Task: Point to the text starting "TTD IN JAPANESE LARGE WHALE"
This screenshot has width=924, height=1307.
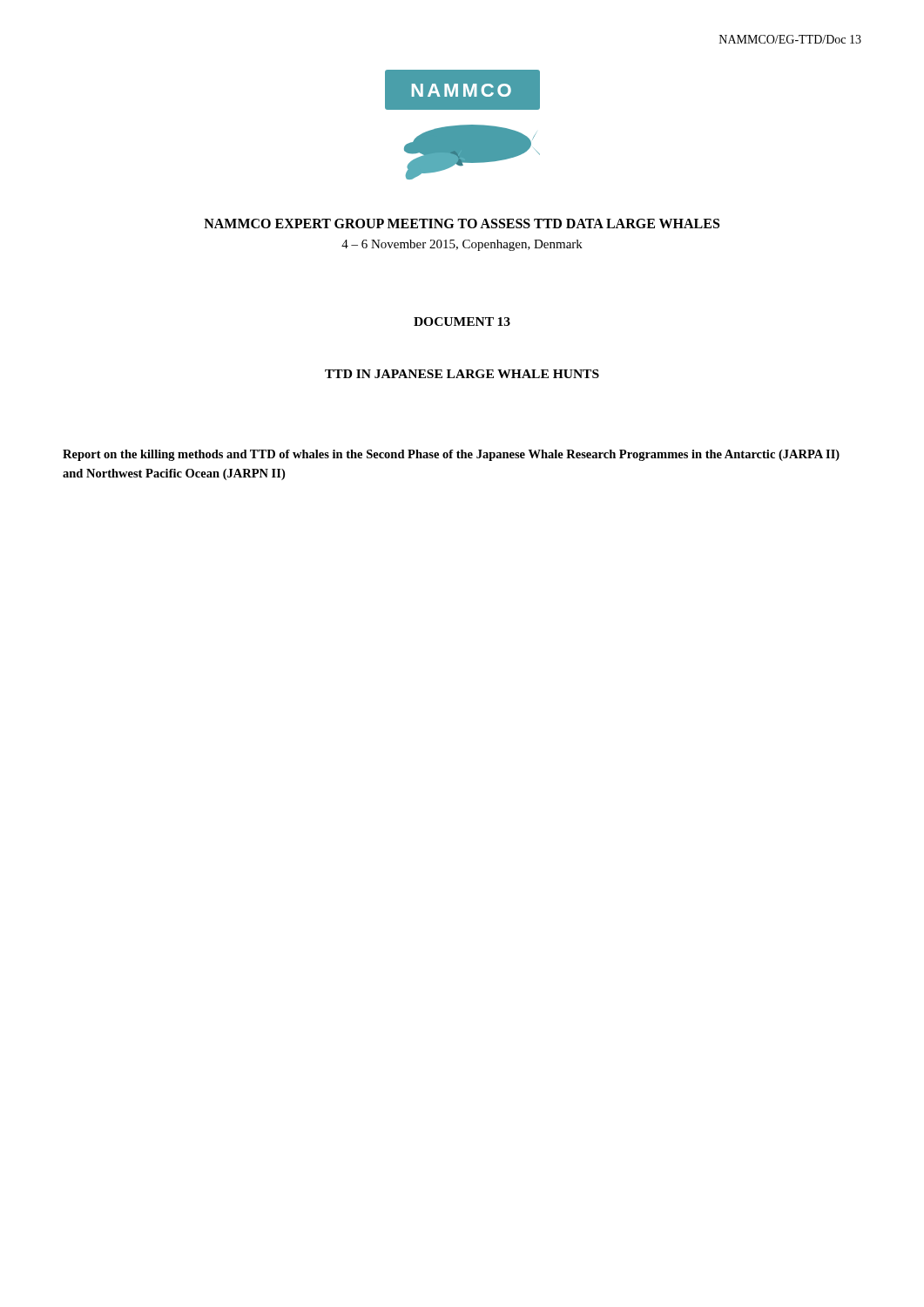Action: point(462,373)
